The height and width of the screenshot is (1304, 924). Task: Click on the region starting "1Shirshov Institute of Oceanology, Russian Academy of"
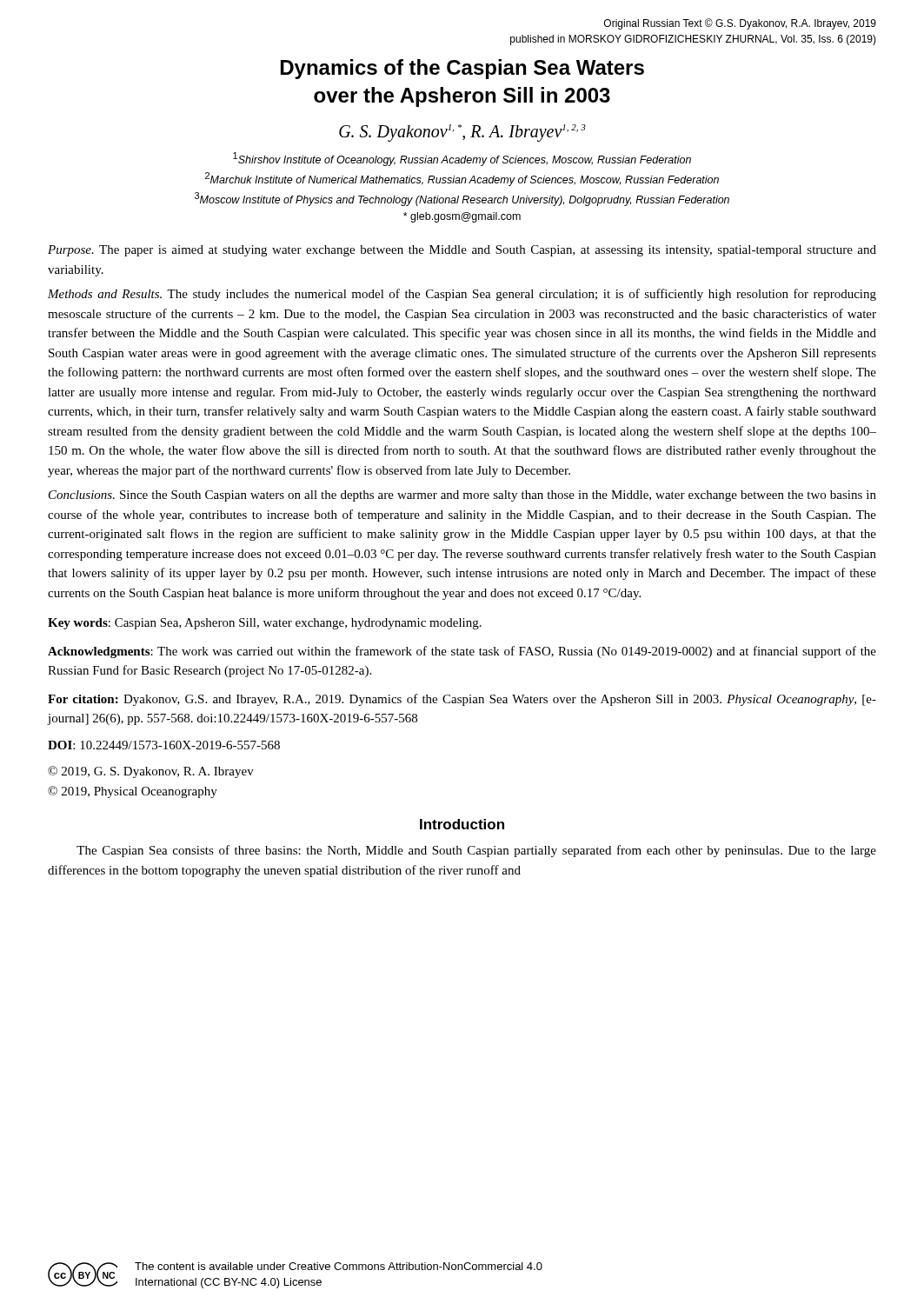coord(462,186)
